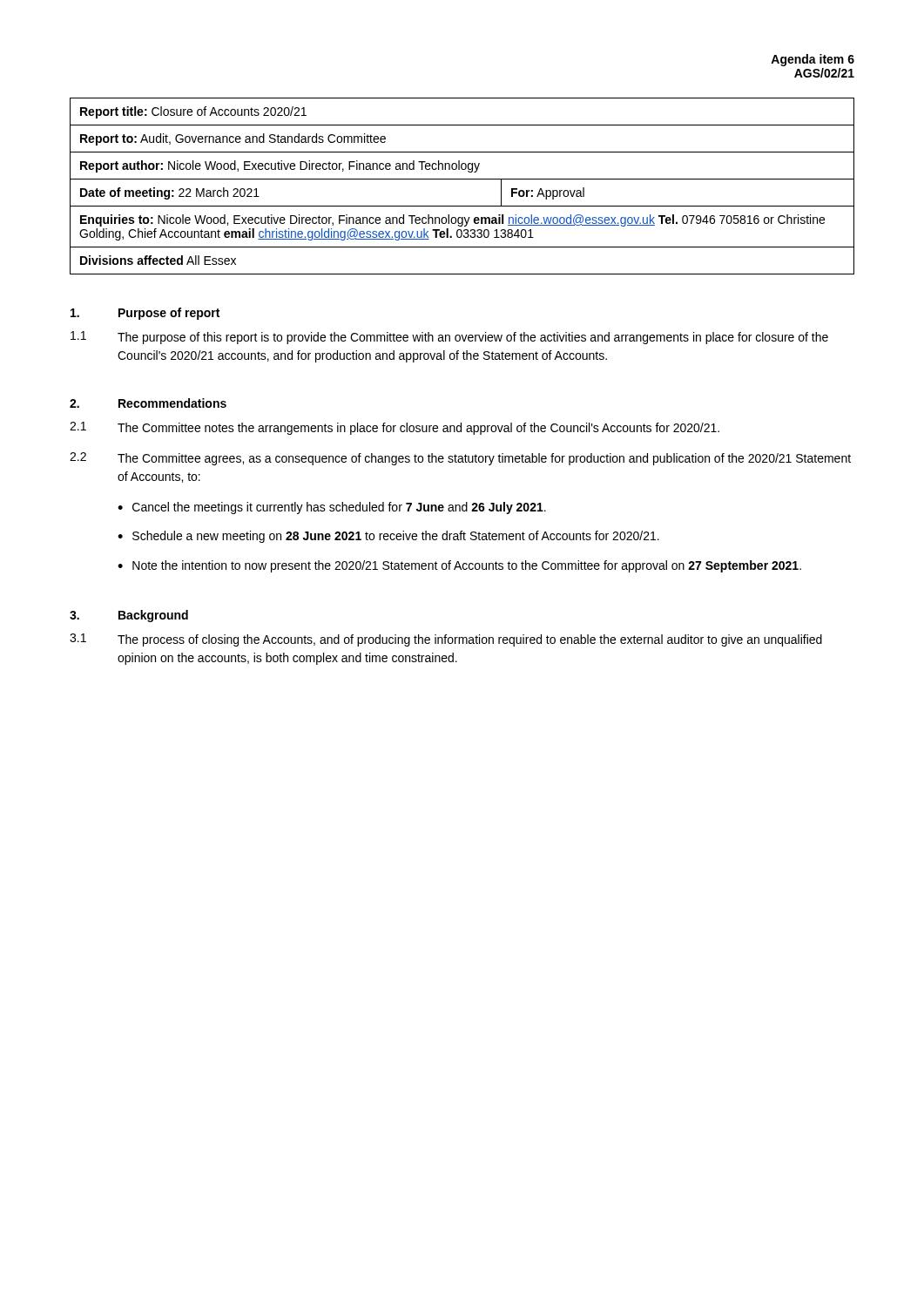The height and width of the screenshot is (1307, 924).
Task: Navigate to the region starting "1. Purpose of report"
Action: coord(145,313)
